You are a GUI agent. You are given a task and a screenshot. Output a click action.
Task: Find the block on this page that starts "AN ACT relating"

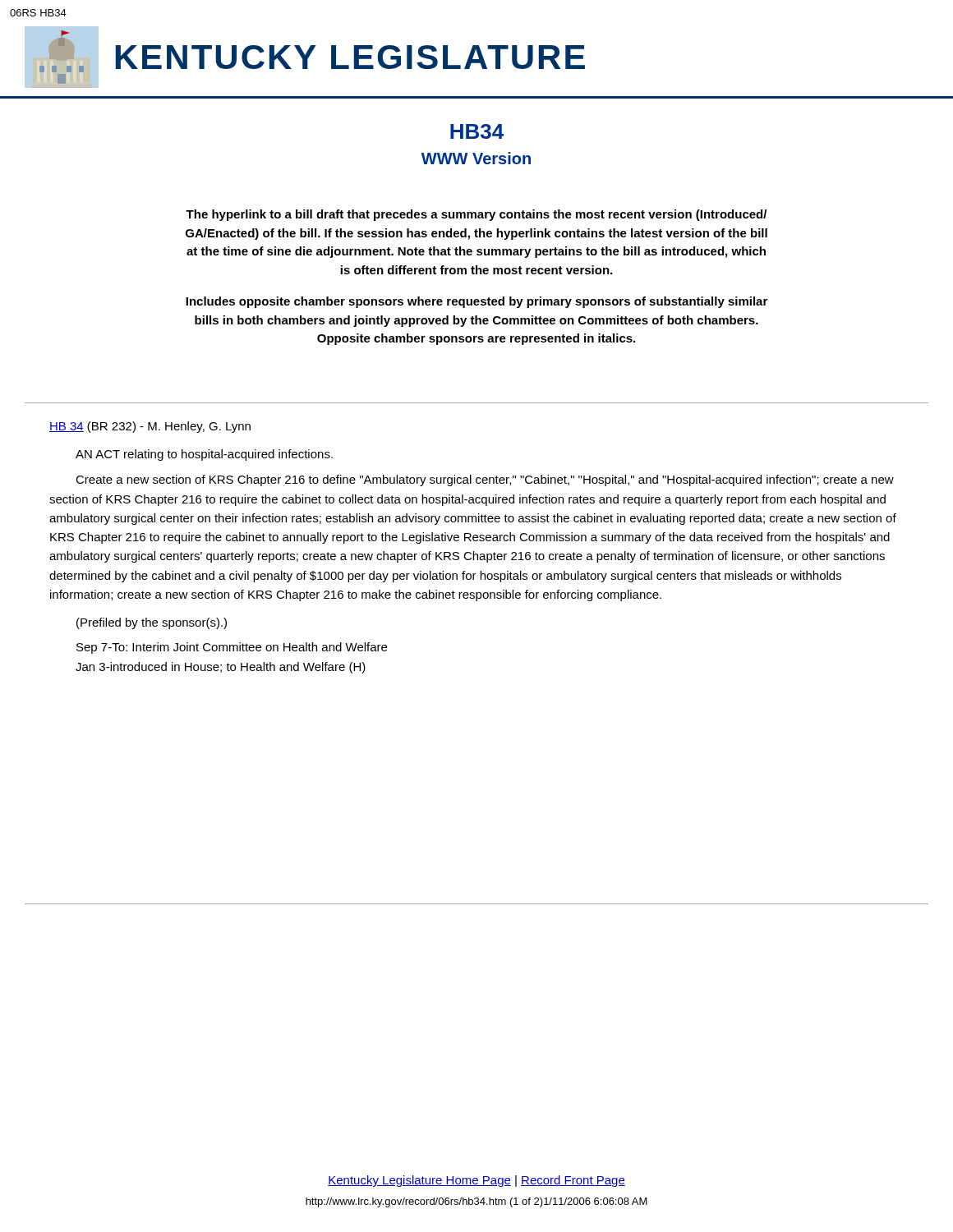(476, 524)
